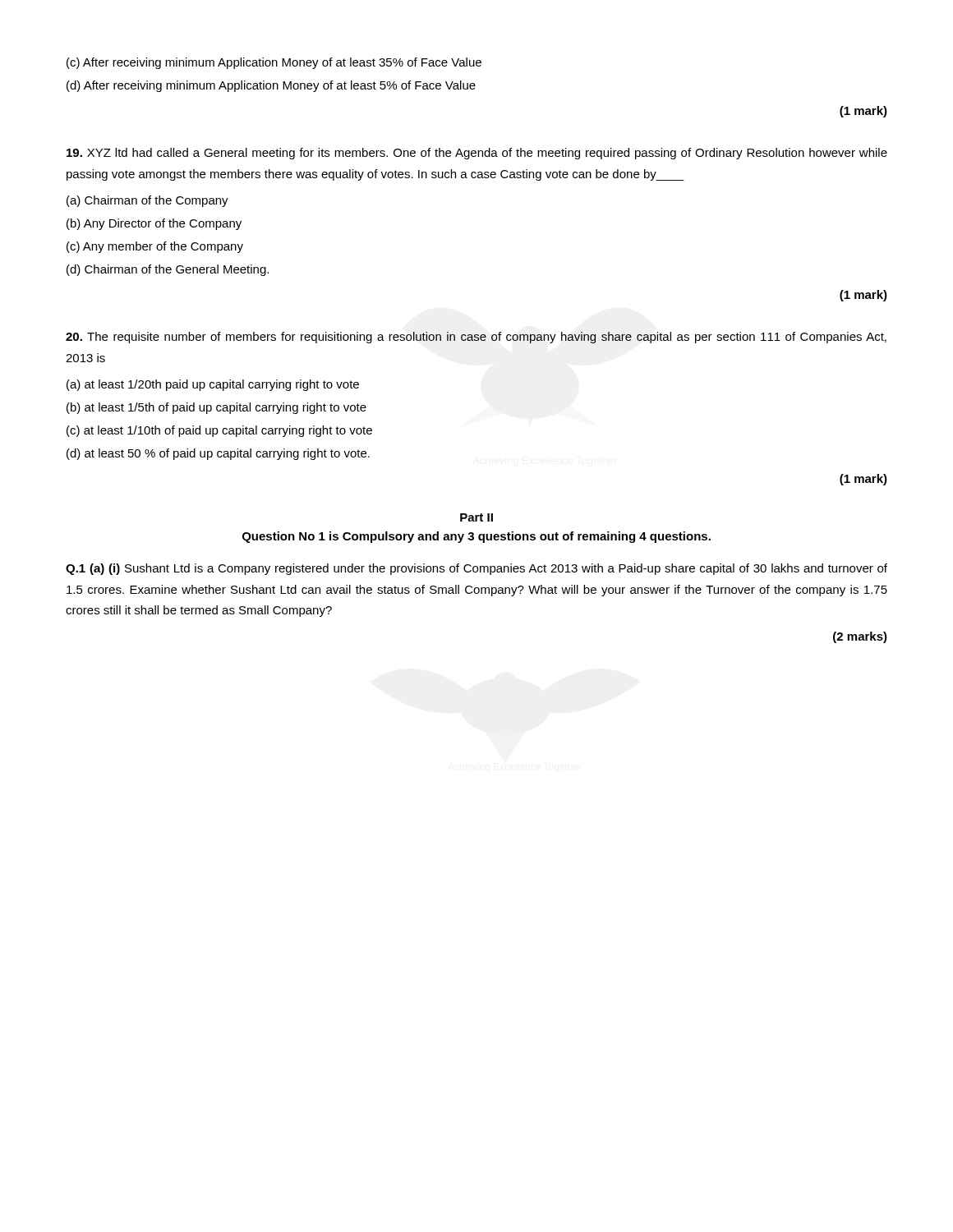Screen dimensions: 1232x953
Task: Click on the region starting "(b) at least 1/5th"
Action: click(x=216, y=407)
